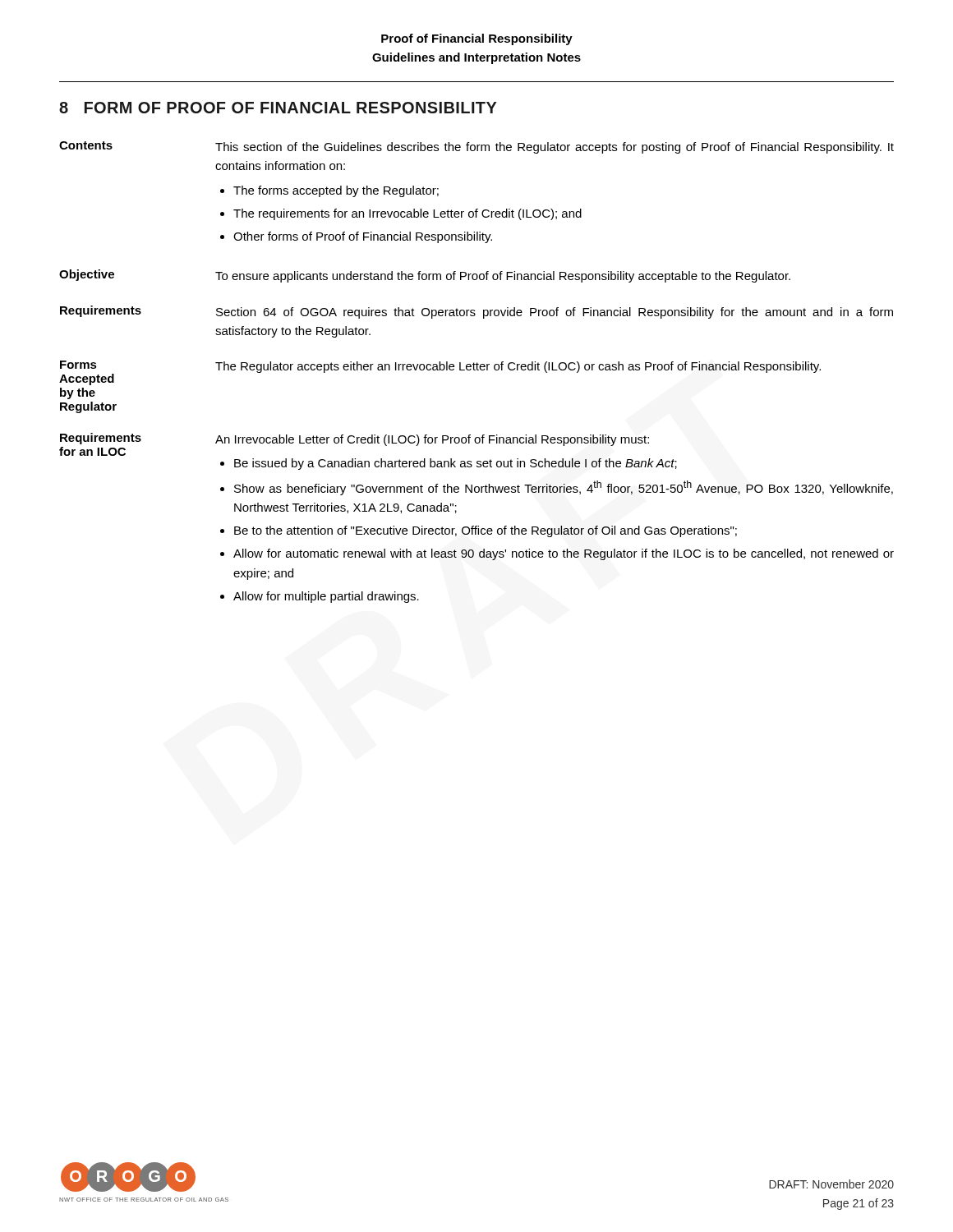Click the section header that begins "8 FORM OF PROOF OF FINANCIAL"

pos(278,108)
